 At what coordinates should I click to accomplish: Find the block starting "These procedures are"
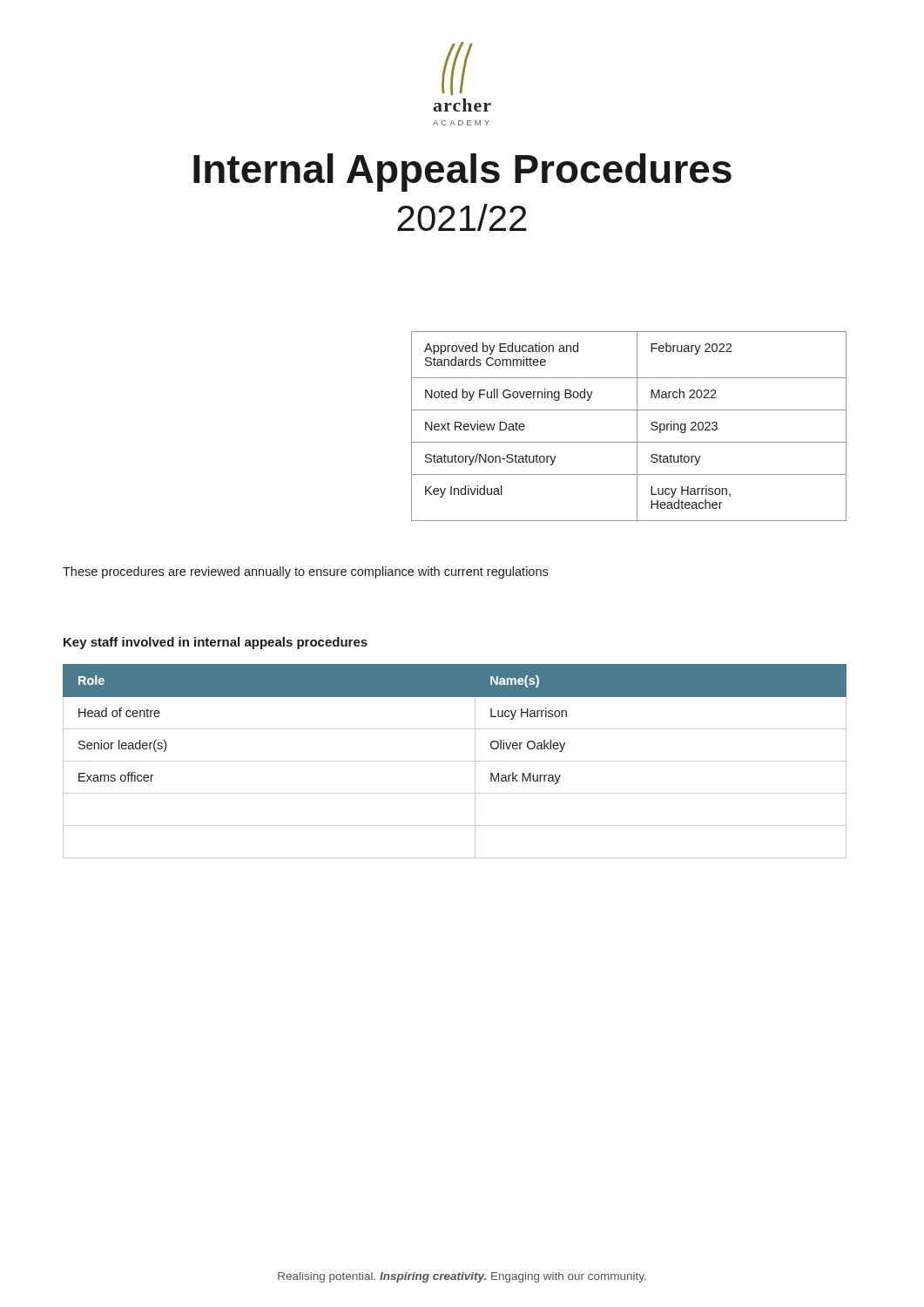click(306, 572)
